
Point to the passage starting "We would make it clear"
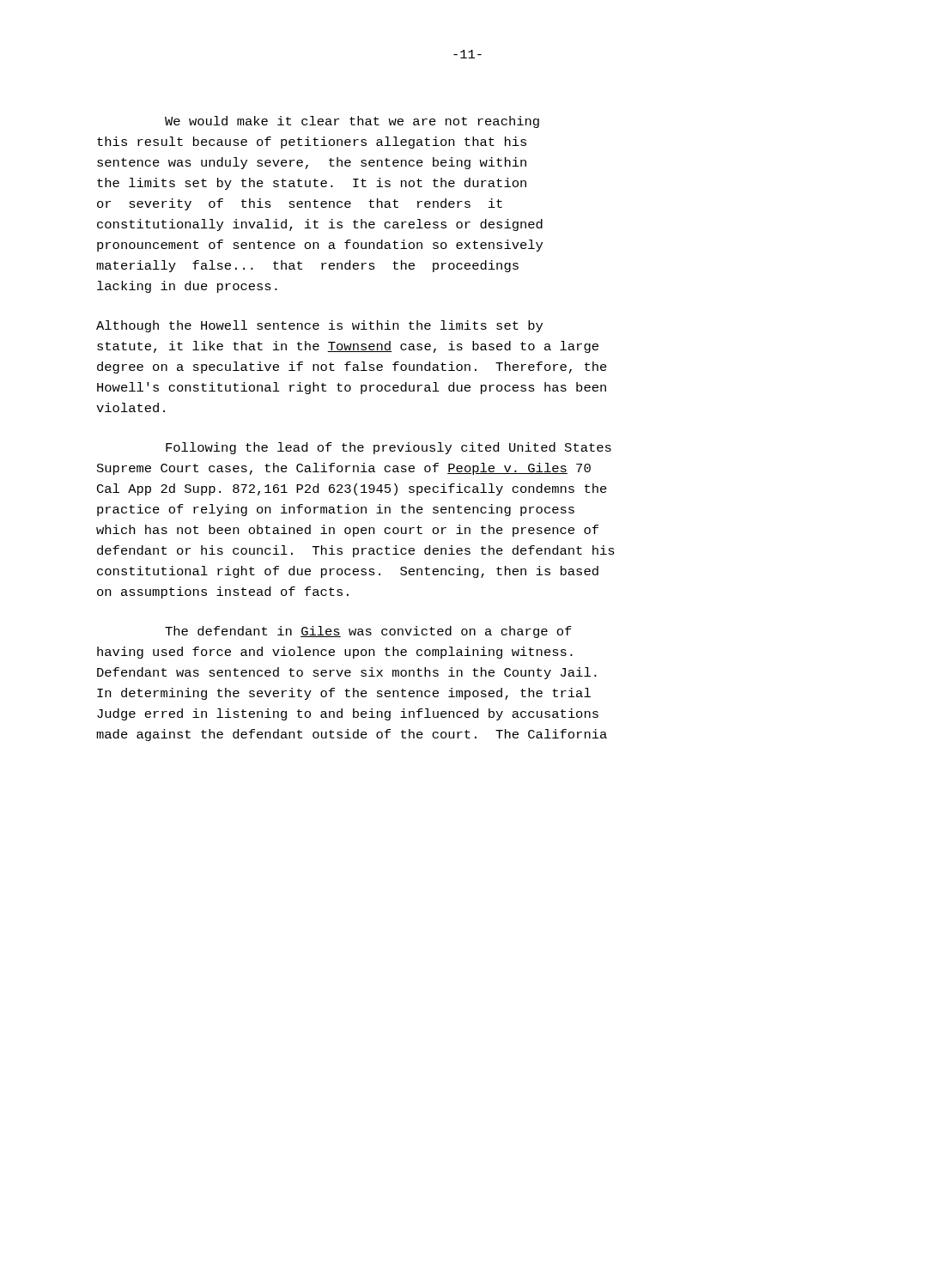[320, 204]
